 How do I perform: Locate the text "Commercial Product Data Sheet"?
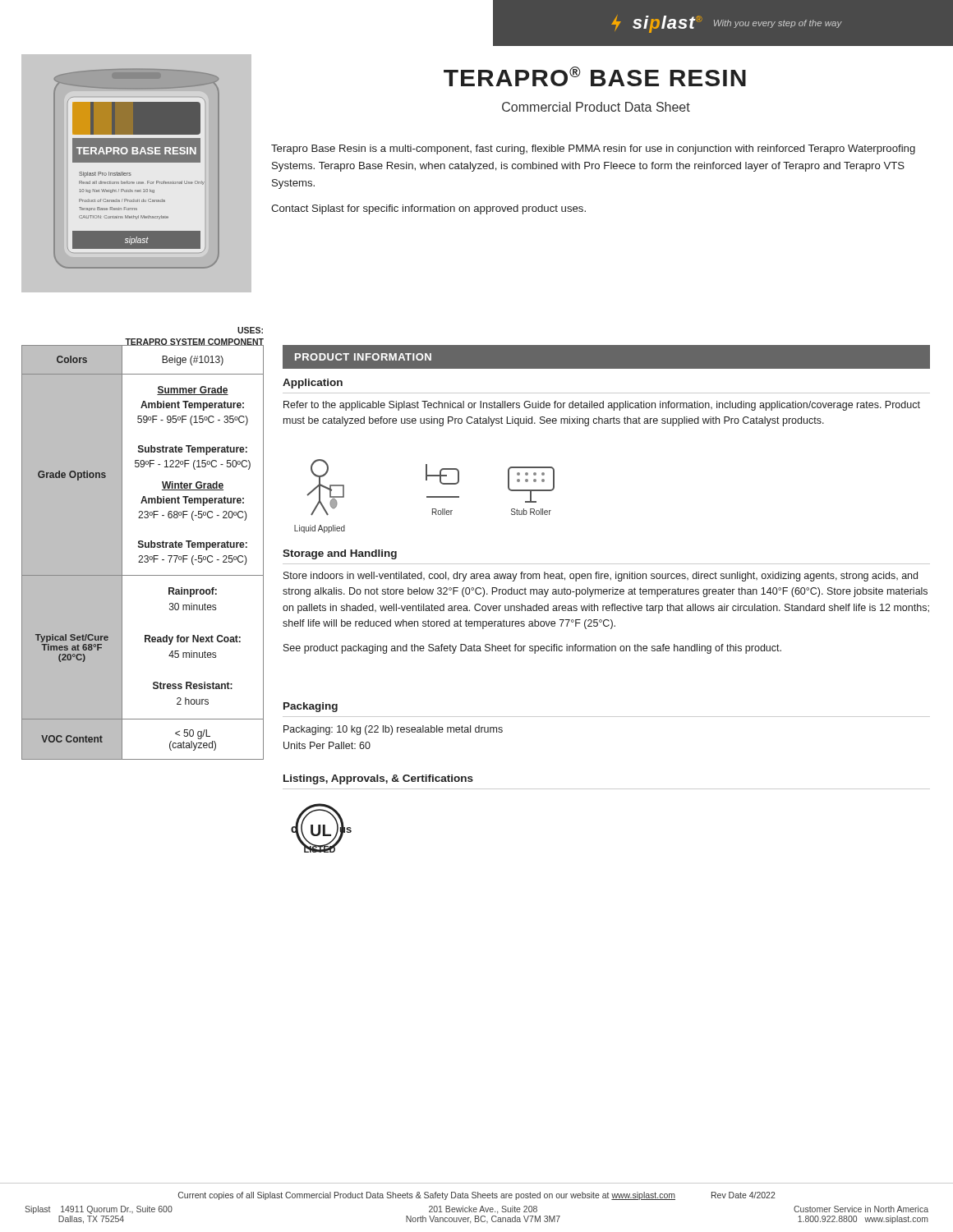(x=596, y=107)
